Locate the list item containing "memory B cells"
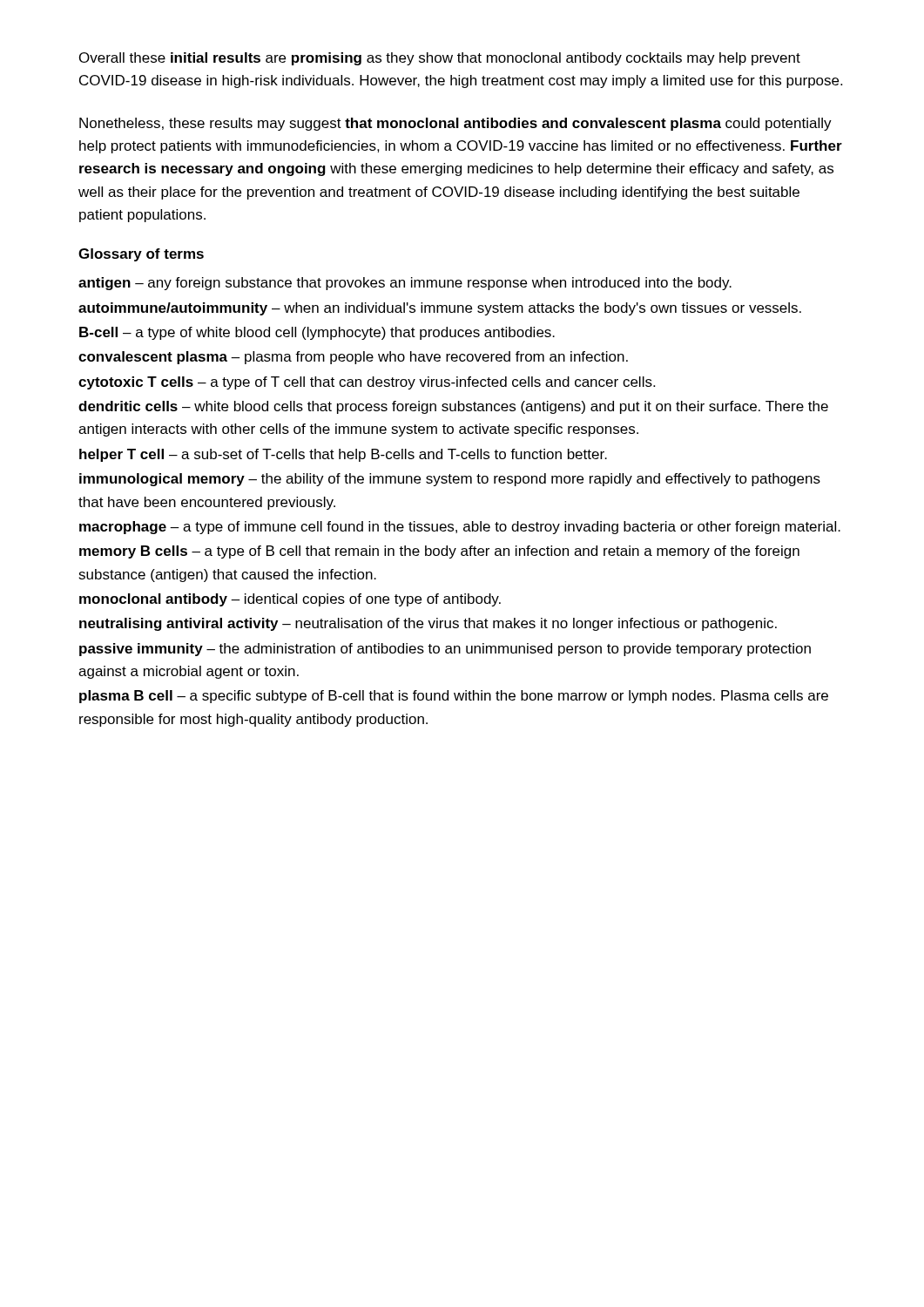The width and height of the screenshot is (924, 1307). pos(439,563)
